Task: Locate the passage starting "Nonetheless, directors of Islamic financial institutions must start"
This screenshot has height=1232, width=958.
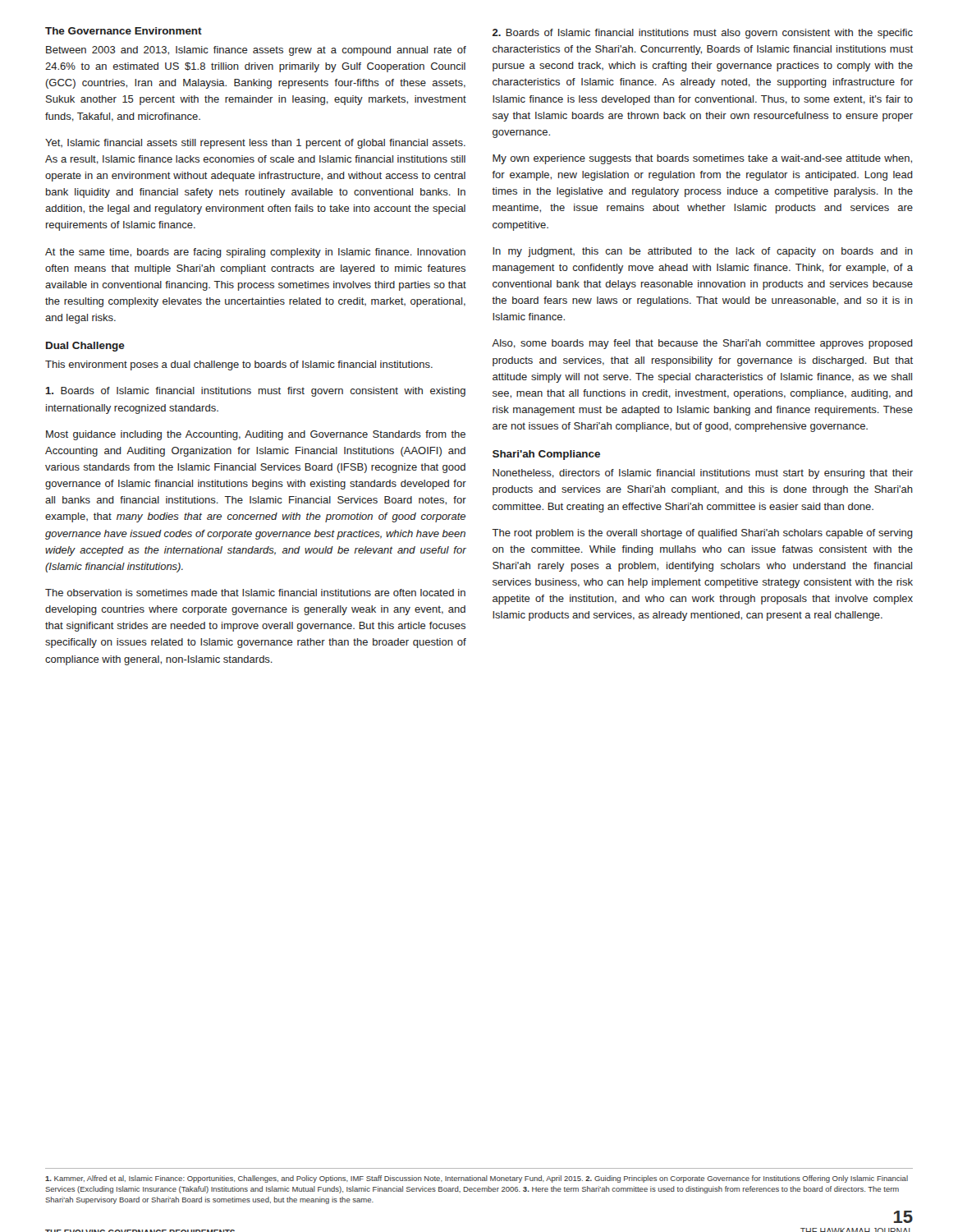Action: point(703,489)
